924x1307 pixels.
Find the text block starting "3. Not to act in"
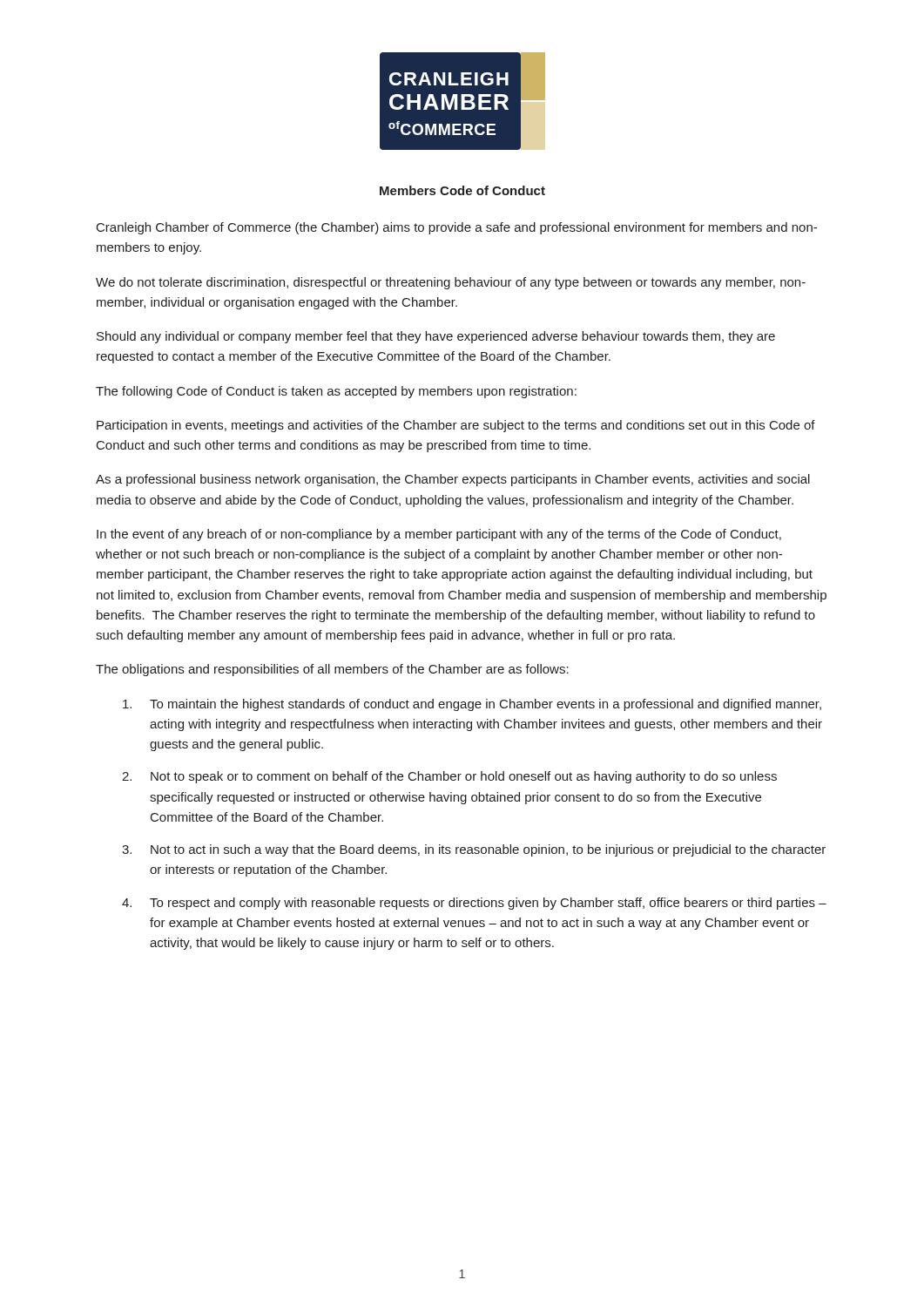coord(475,859)
